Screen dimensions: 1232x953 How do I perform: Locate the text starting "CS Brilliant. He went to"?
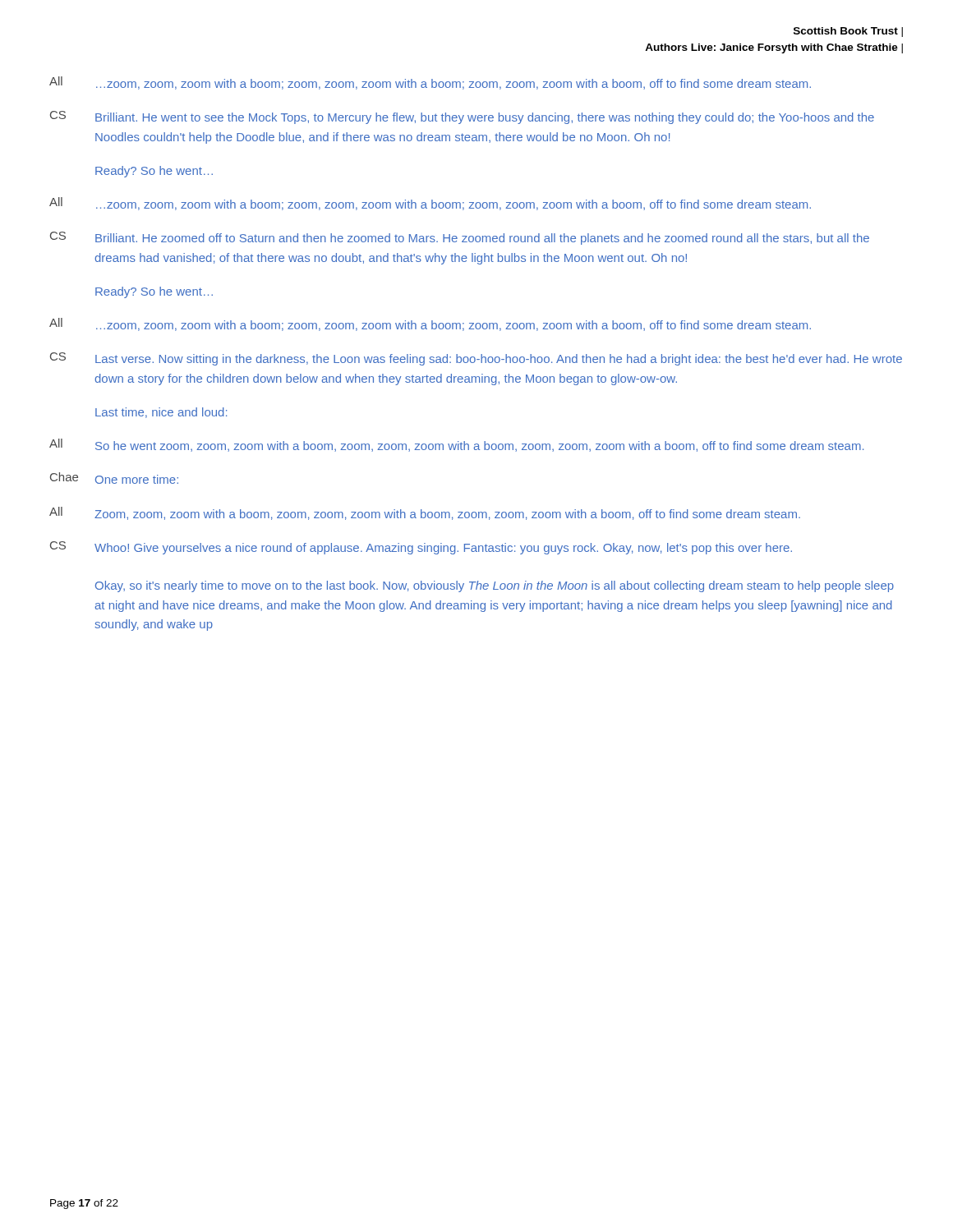(476, 127)
